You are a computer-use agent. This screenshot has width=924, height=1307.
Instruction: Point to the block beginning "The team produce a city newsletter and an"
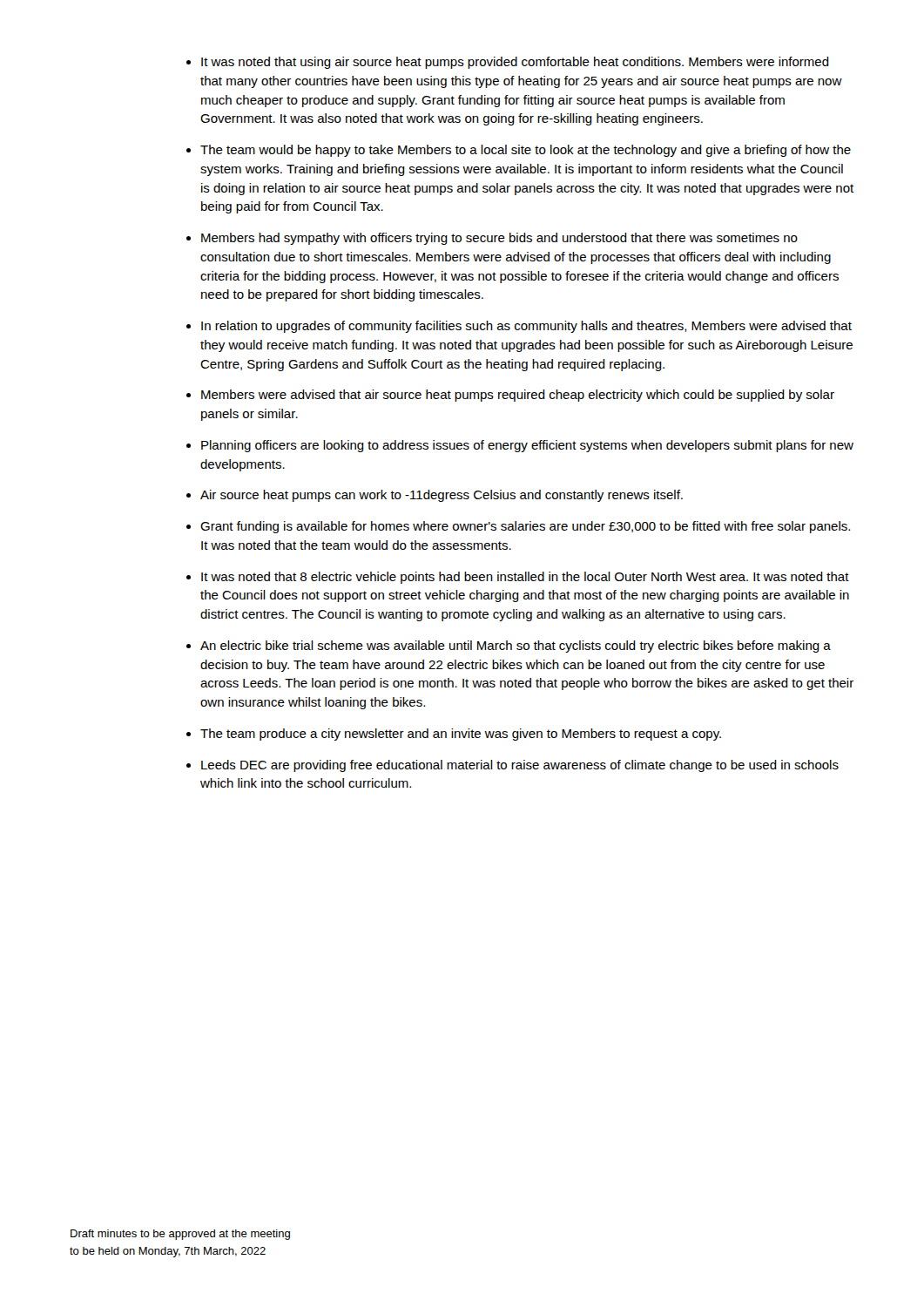461,733
